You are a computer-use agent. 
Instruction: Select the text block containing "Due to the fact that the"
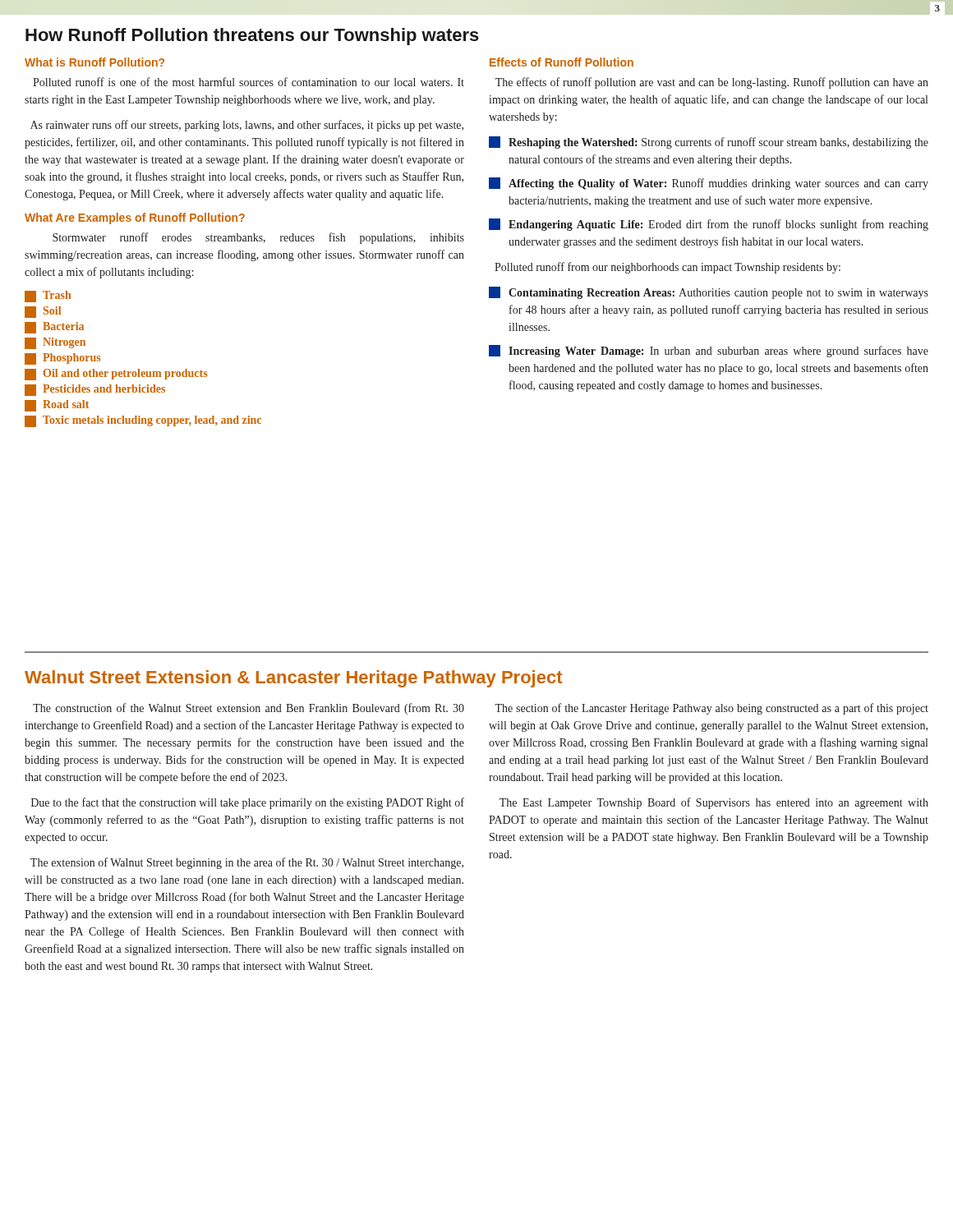pos(244,820)
